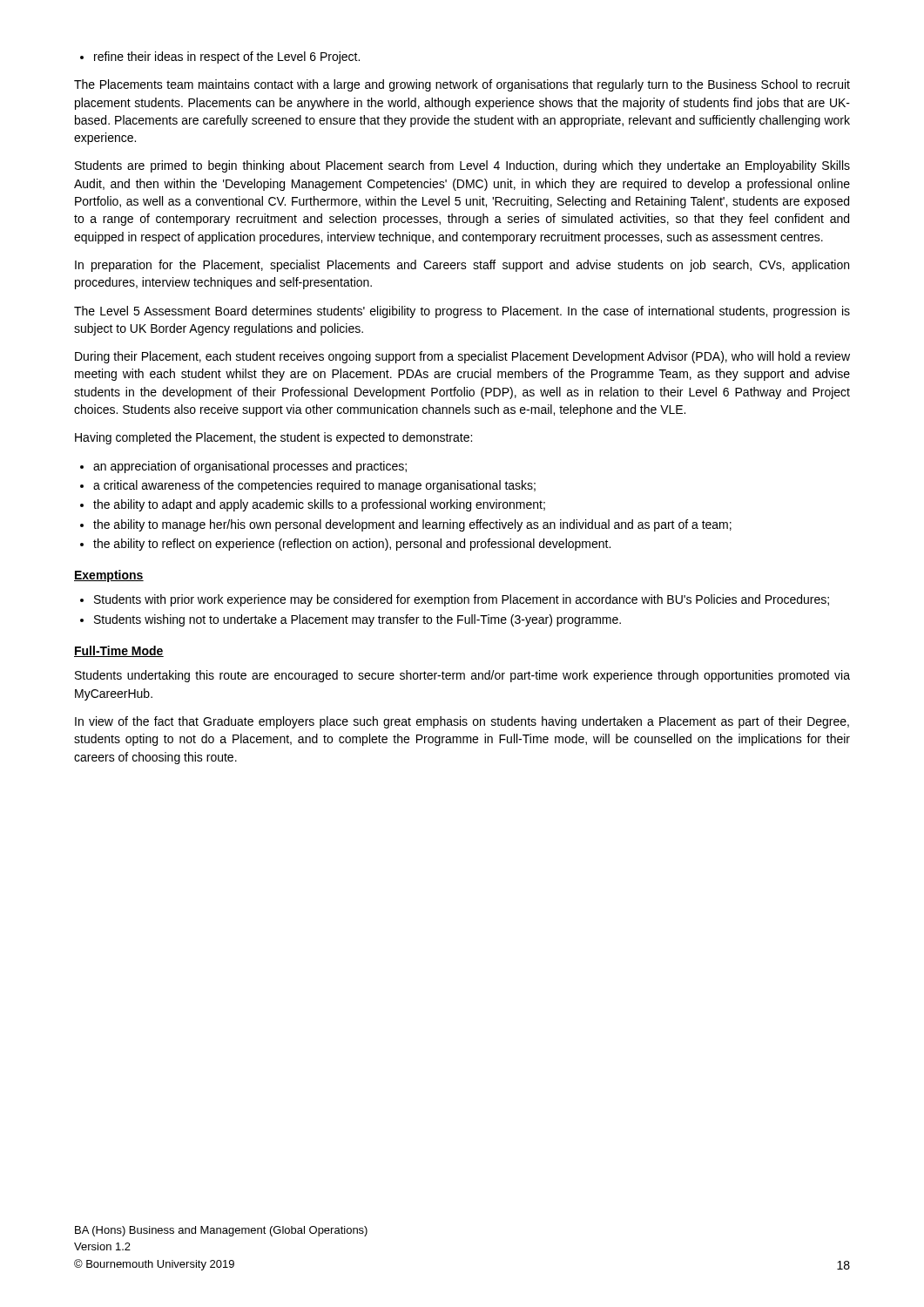Locate the list item that reads "a critical awareness of the competencies required"
The width and height of the screenshot is (924, 1307).
click(x=462, y=485)
